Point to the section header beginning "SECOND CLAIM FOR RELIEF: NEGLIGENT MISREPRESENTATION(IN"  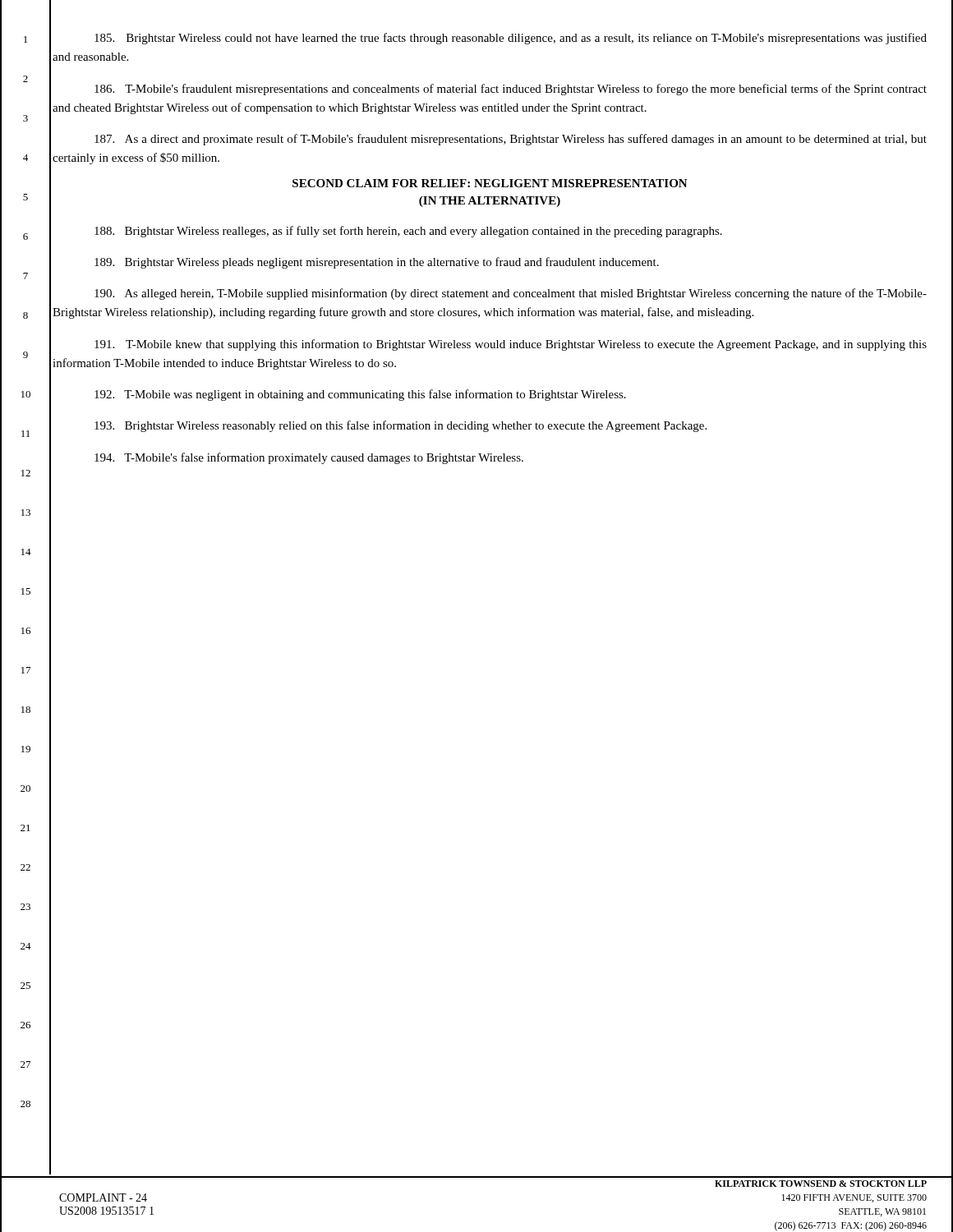[490, 191]
